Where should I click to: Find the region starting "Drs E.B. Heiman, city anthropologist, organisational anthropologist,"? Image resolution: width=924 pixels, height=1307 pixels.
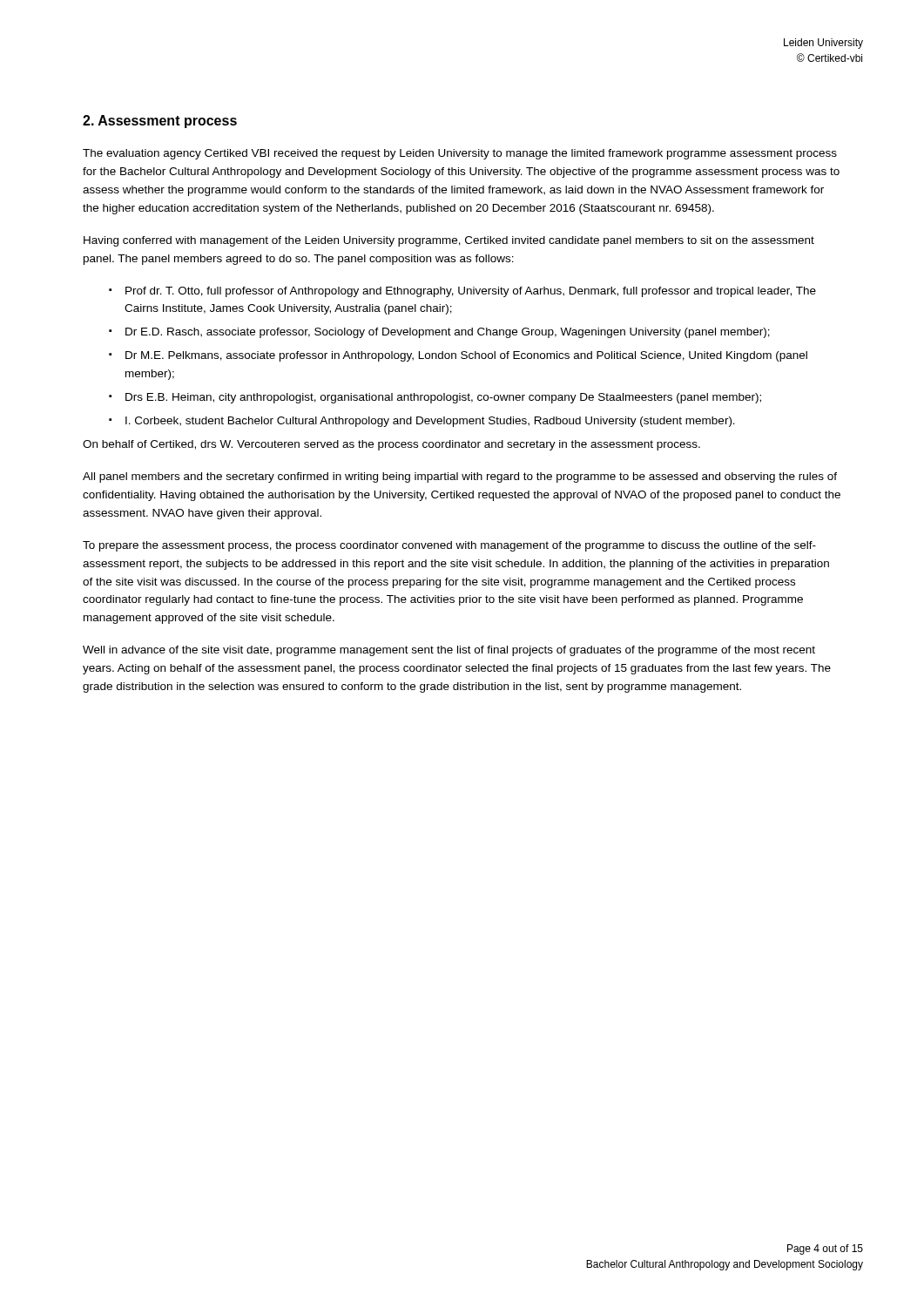pos(443,397)
